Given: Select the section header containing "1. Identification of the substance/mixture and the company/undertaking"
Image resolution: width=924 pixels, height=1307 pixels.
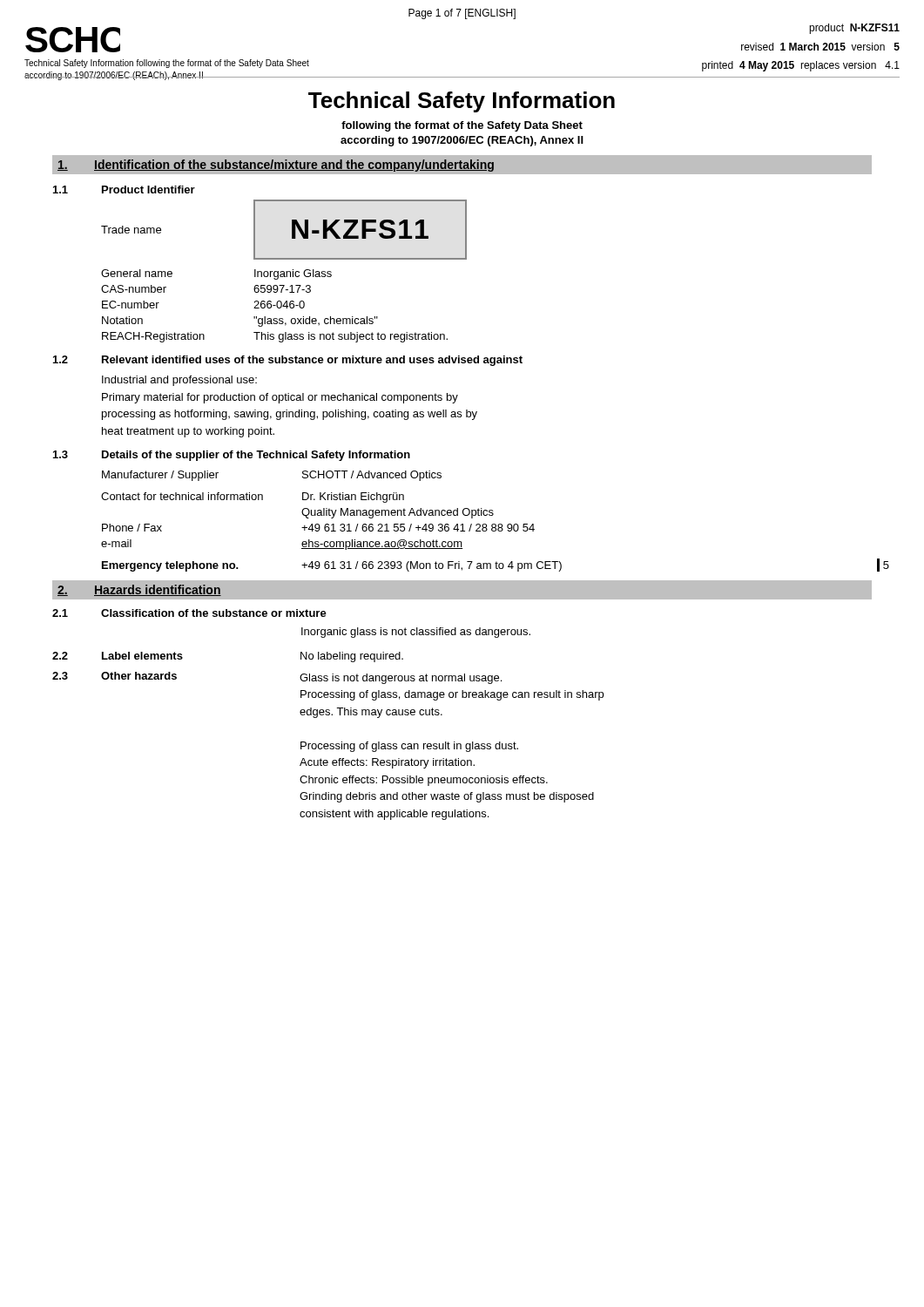Looking at the screenshot, I should [276, 165].
